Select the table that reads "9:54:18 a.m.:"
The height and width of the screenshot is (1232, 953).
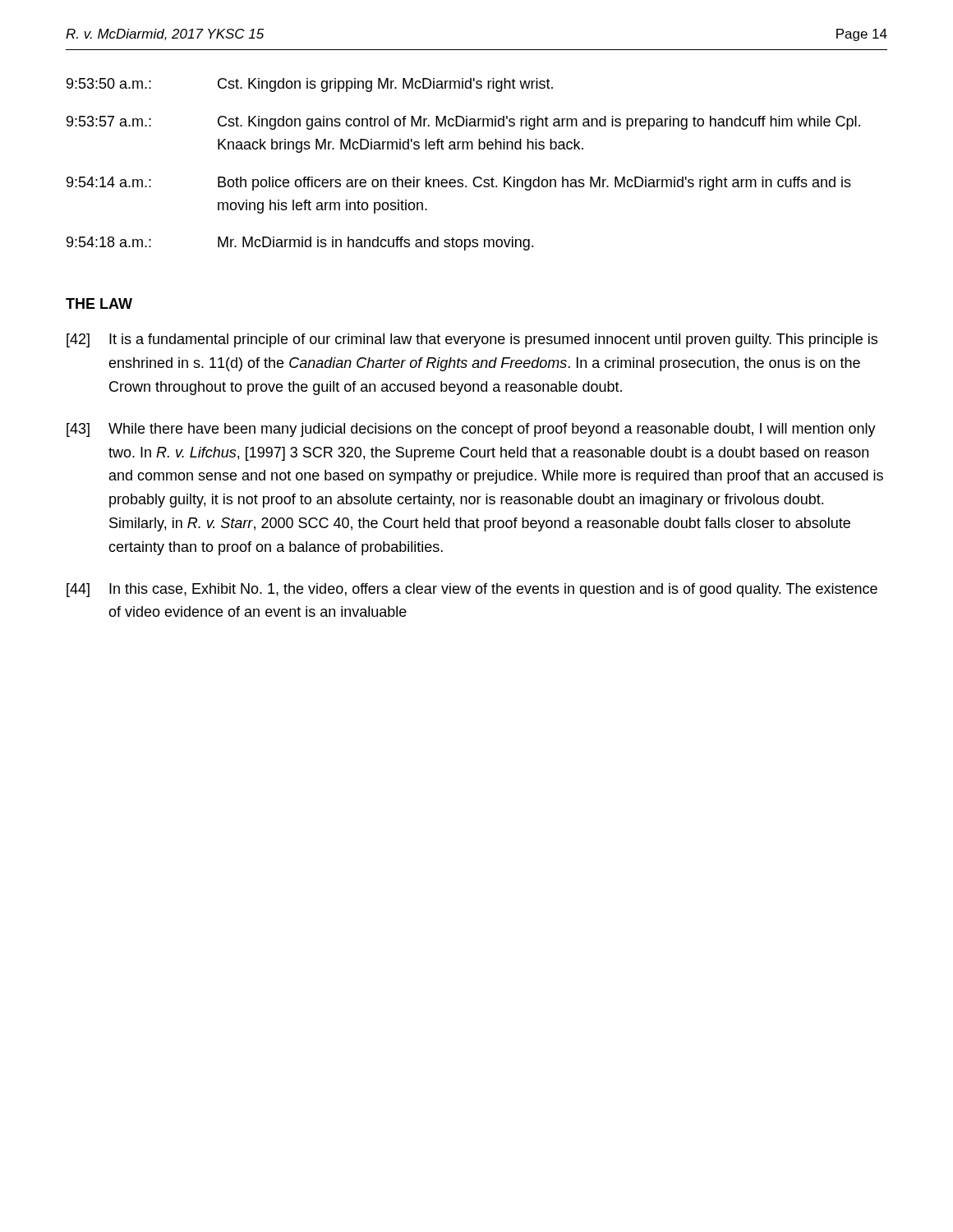[x=476, y=171]
